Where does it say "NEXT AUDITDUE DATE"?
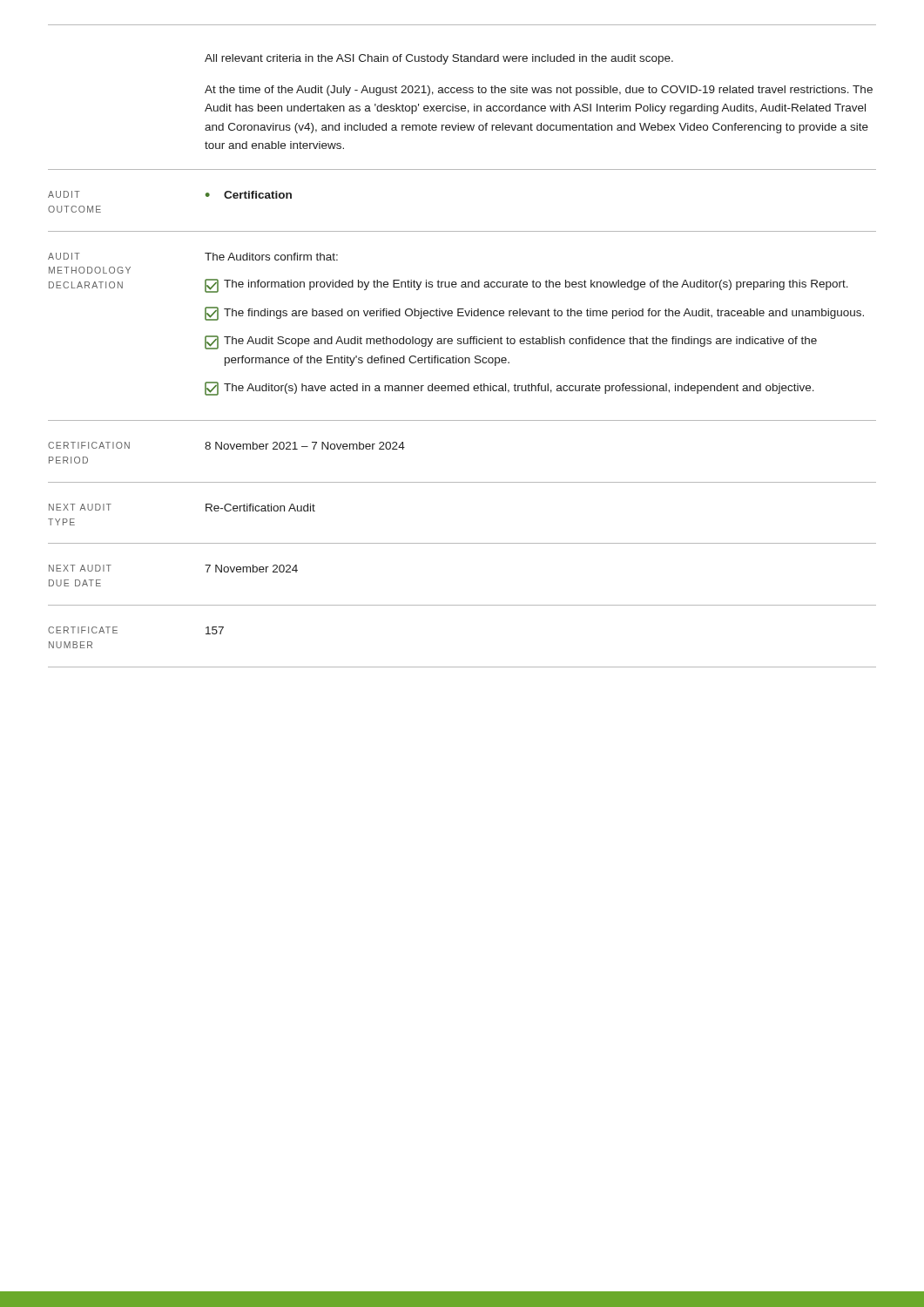The height and width of the screenshot is (1307, 924). click(80, 576)
